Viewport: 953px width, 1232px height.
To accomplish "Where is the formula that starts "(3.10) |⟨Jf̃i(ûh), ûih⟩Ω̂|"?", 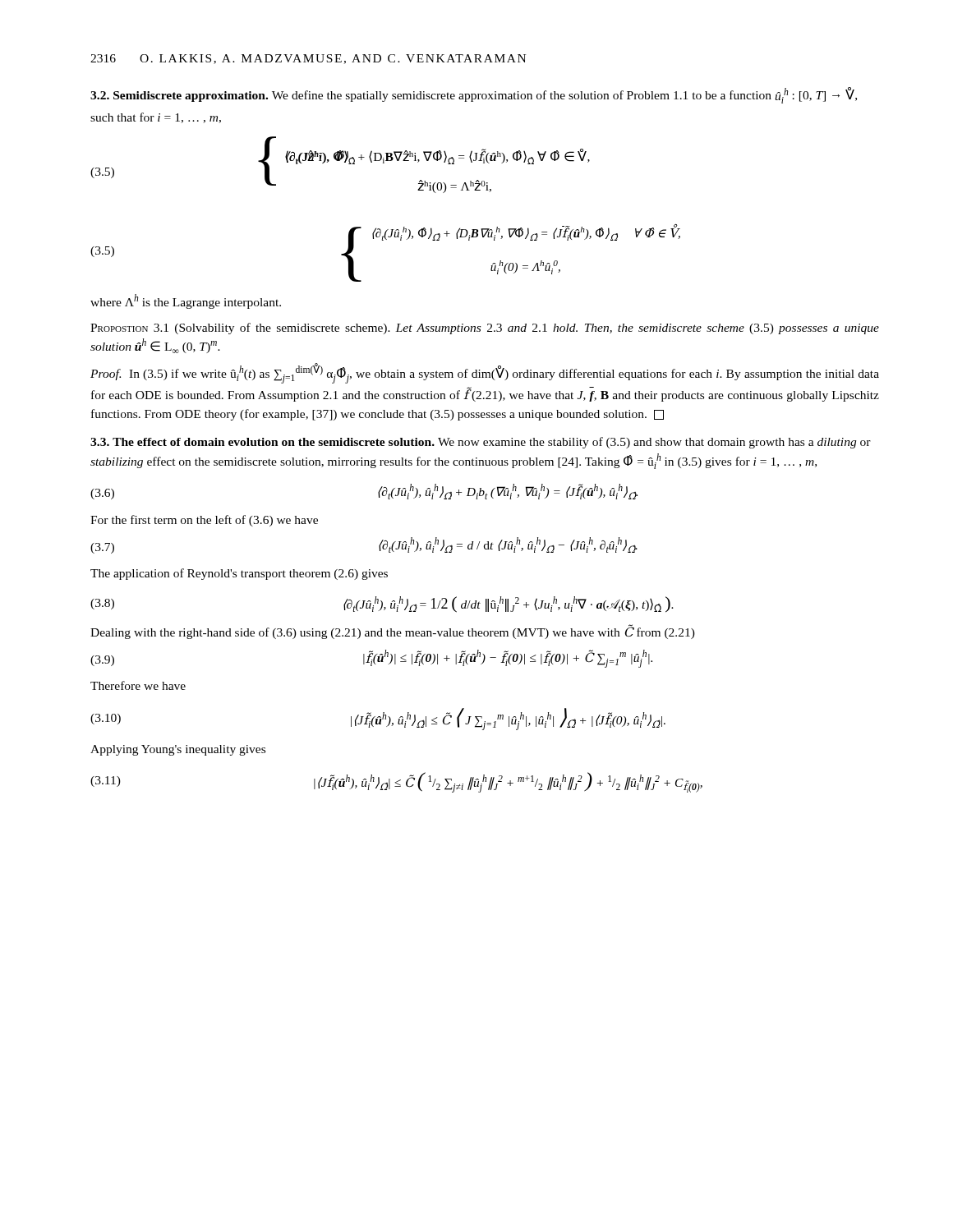I will pyautogui.click(x=485, y=718).
